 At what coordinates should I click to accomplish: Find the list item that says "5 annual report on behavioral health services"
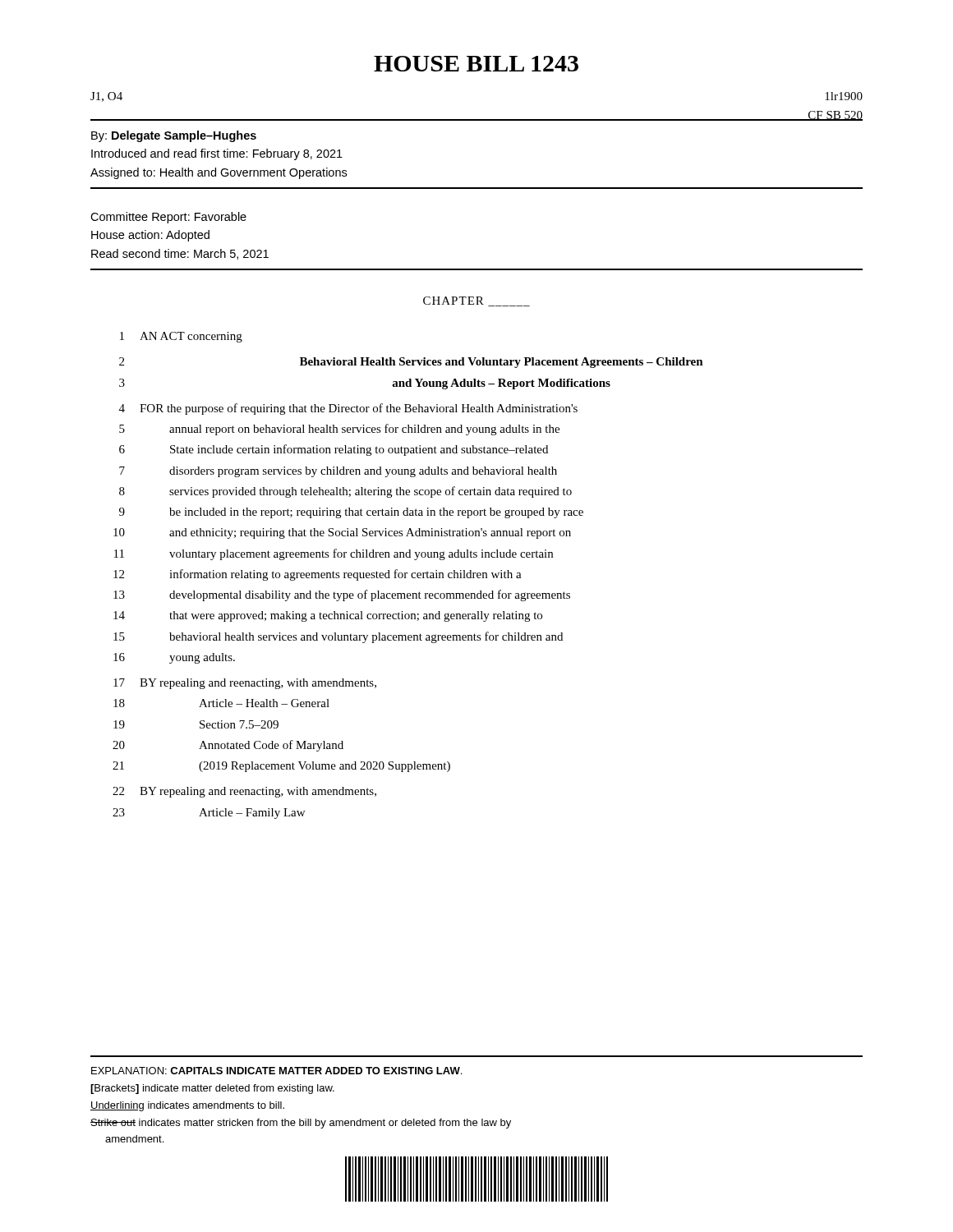[x=476, y=429]
